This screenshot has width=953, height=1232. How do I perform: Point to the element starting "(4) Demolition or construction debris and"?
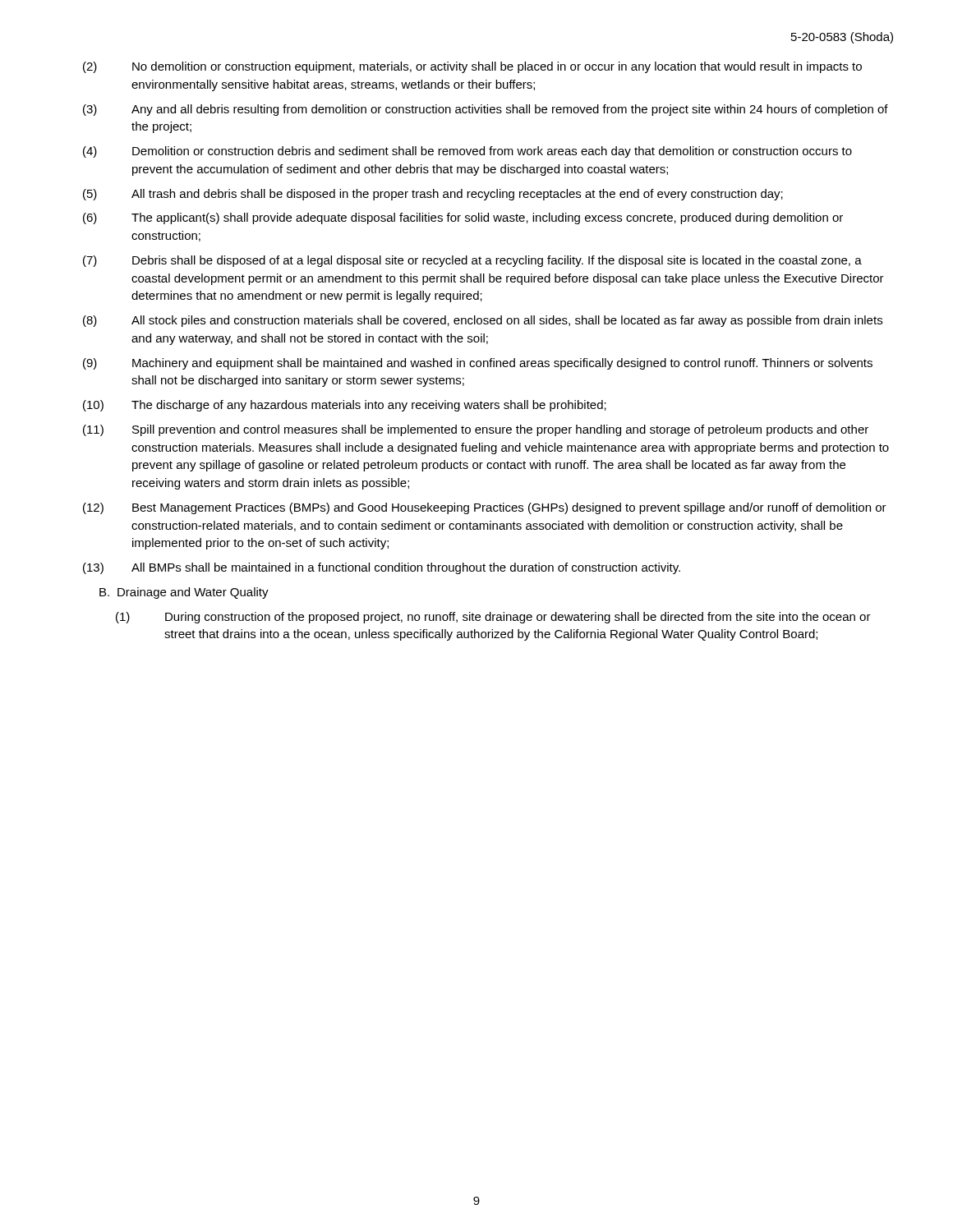pyautogui.click(x=488, y=160)
